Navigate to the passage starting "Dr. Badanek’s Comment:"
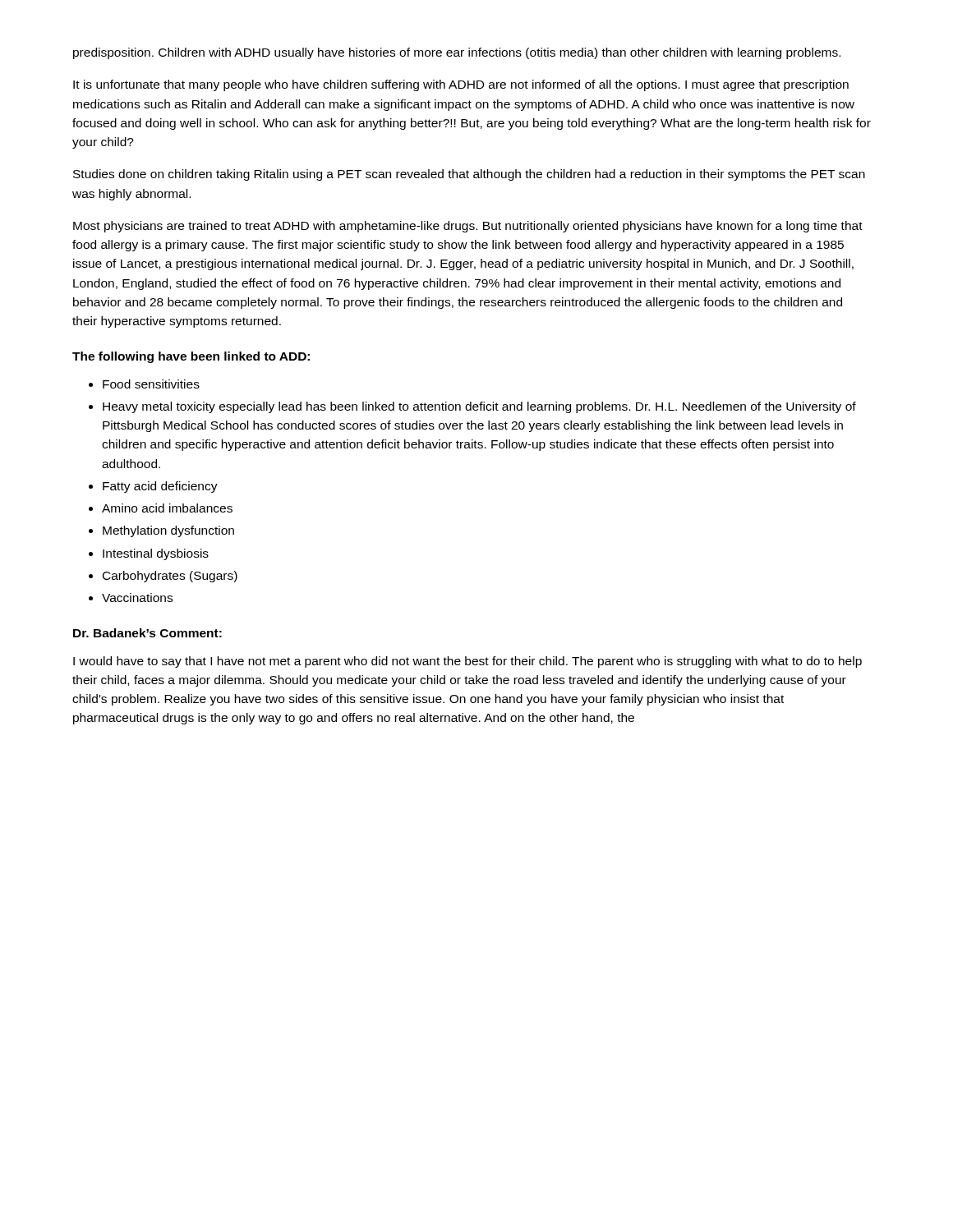The width and height of the screenshot is (953, 1232). coord(147,633)
